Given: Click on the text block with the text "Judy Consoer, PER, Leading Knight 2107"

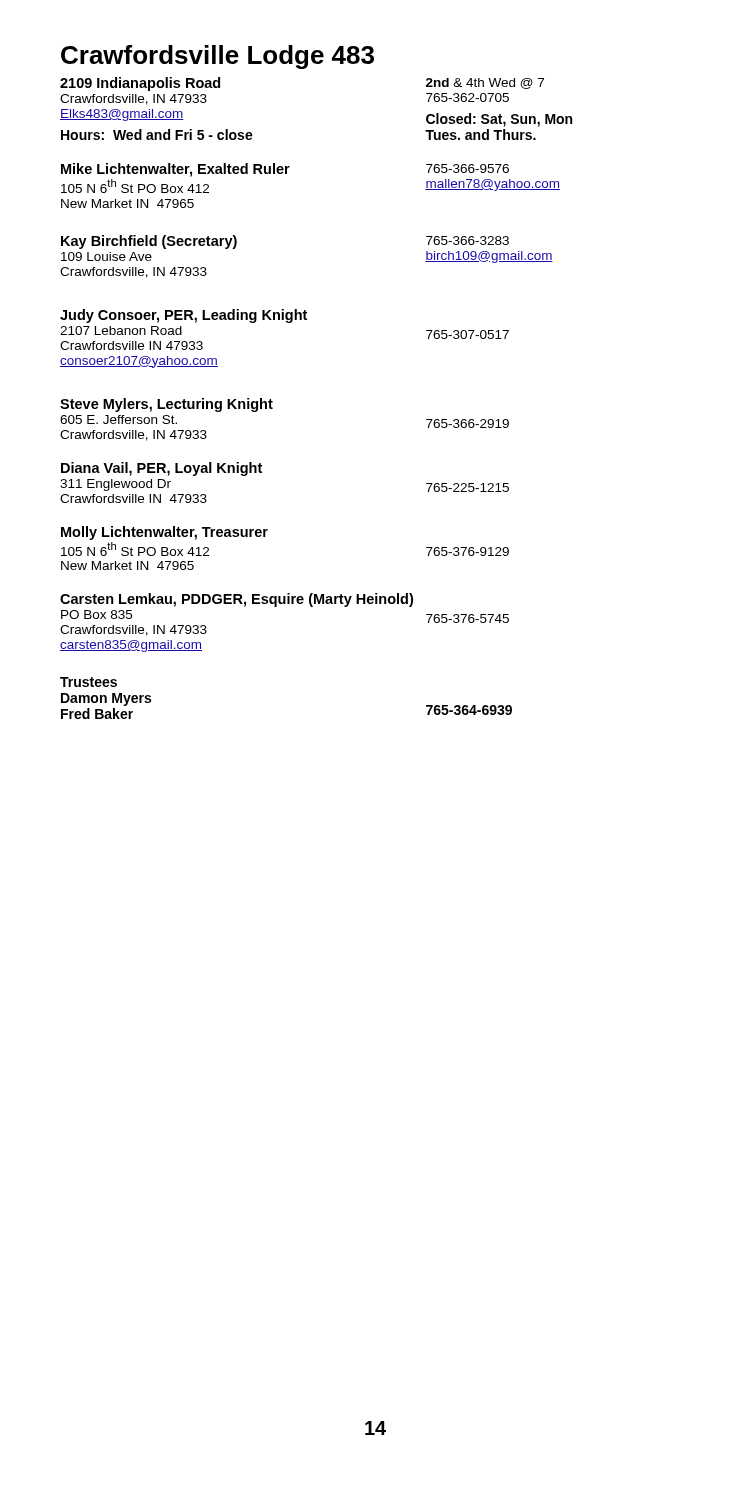Looking at the screenshot, I should pyautogui.click(x=184, y=316).
